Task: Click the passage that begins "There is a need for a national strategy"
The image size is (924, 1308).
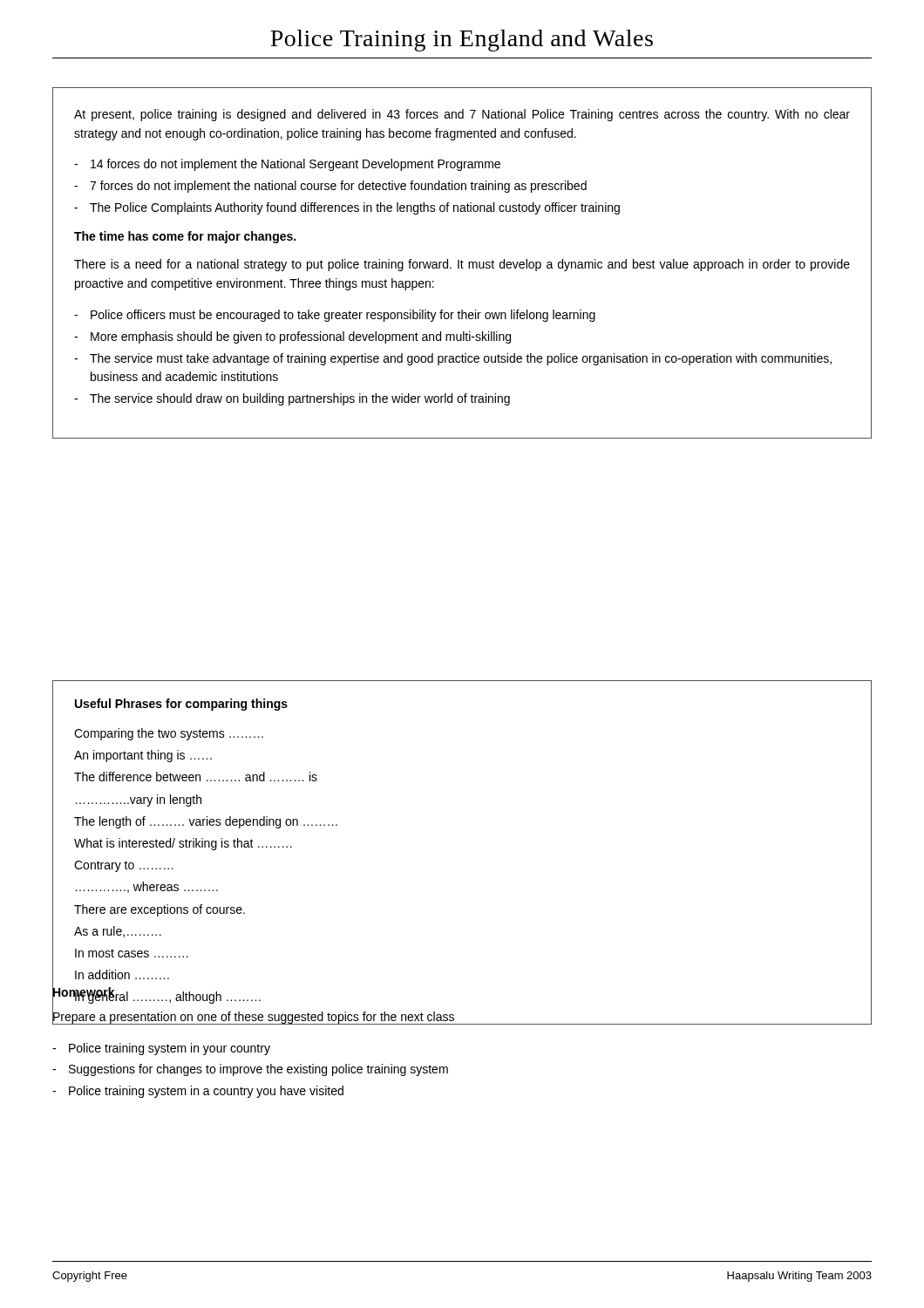Action: [462, 274]
